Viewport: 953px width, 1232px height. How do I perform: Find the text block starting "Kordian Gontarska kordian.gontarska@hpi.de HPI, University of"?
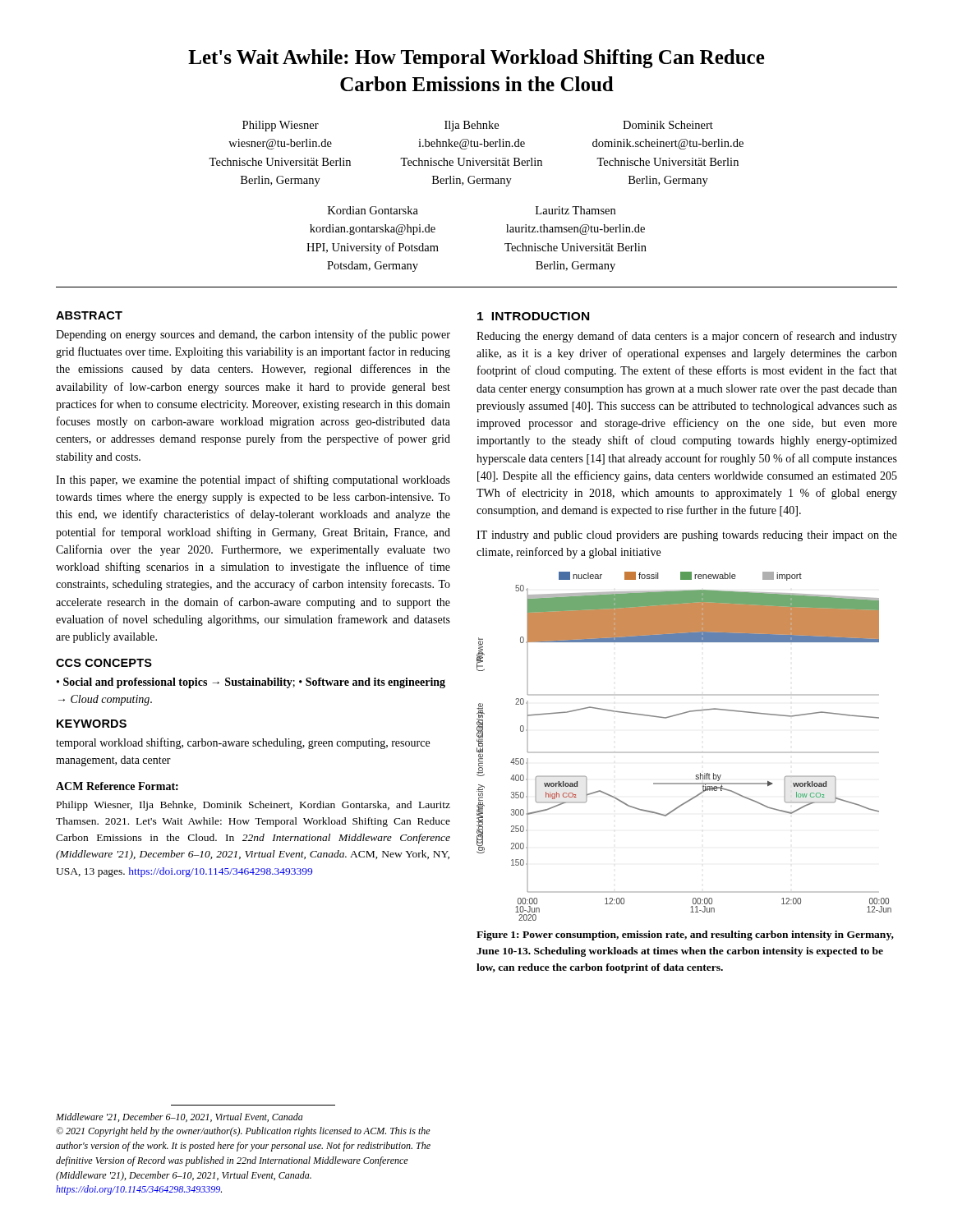[373, 238]
